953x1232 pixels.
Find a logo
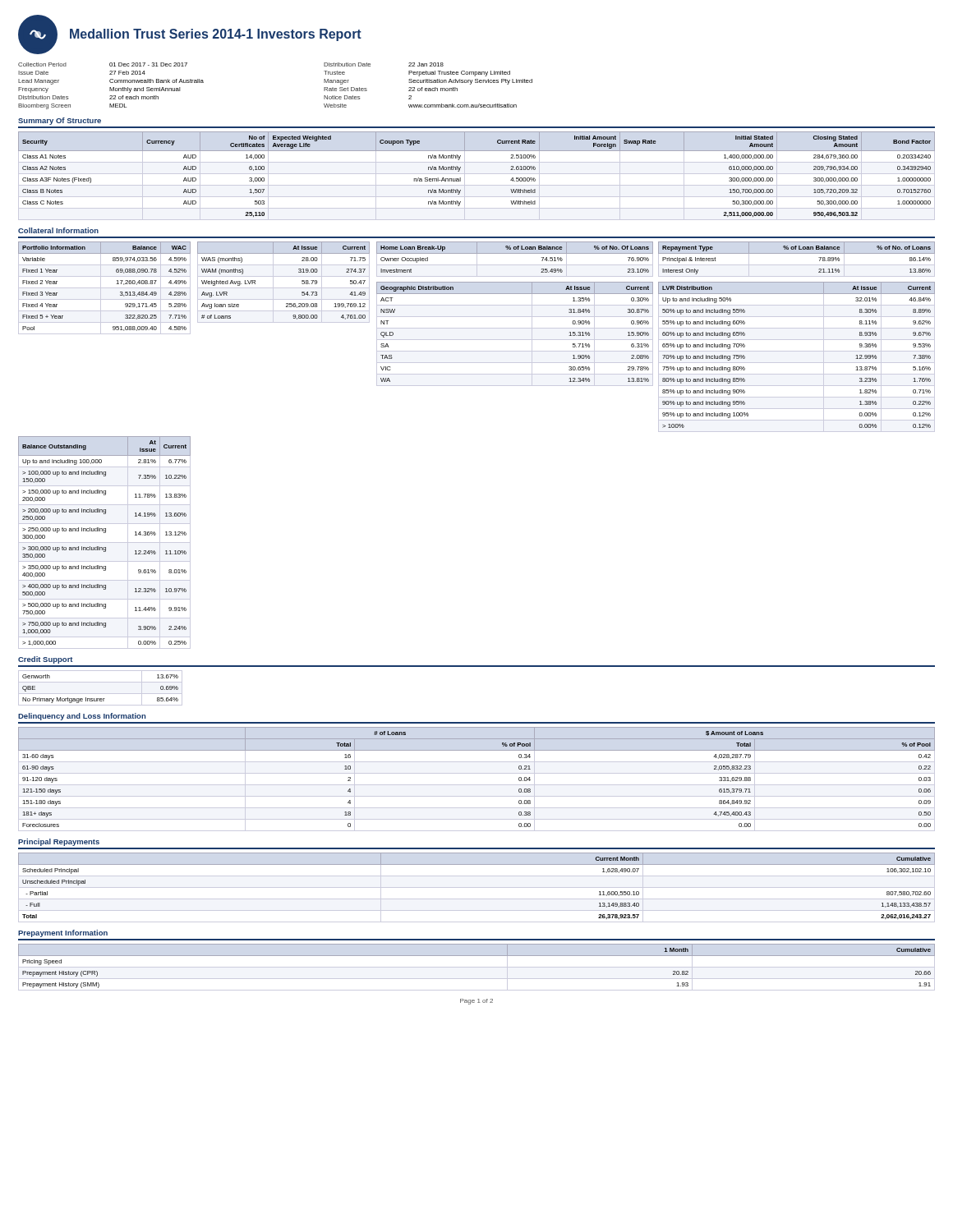click(x=38, y=34)
